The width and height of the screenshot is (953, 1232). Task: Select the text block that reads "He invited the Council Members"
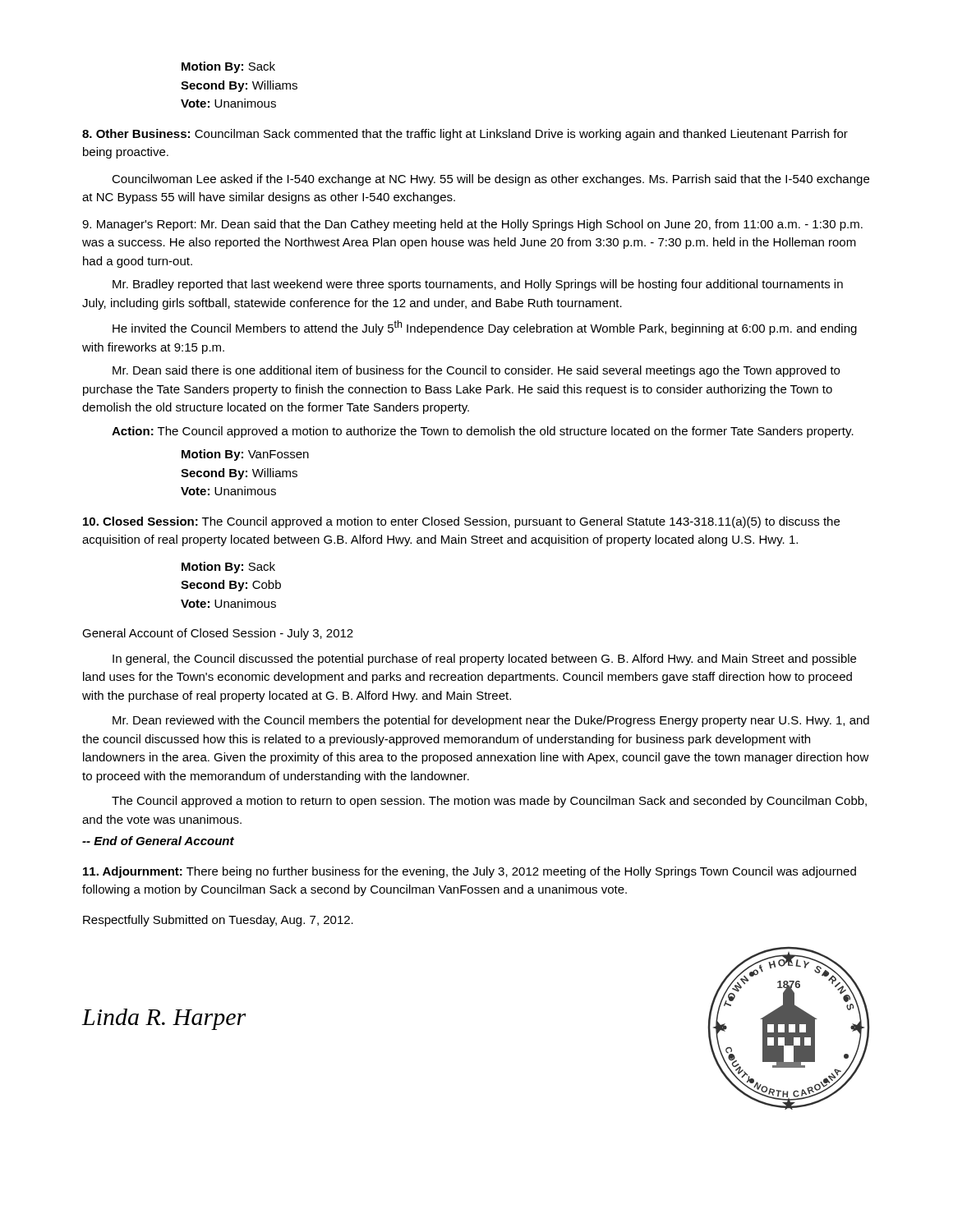click(470, 336)
